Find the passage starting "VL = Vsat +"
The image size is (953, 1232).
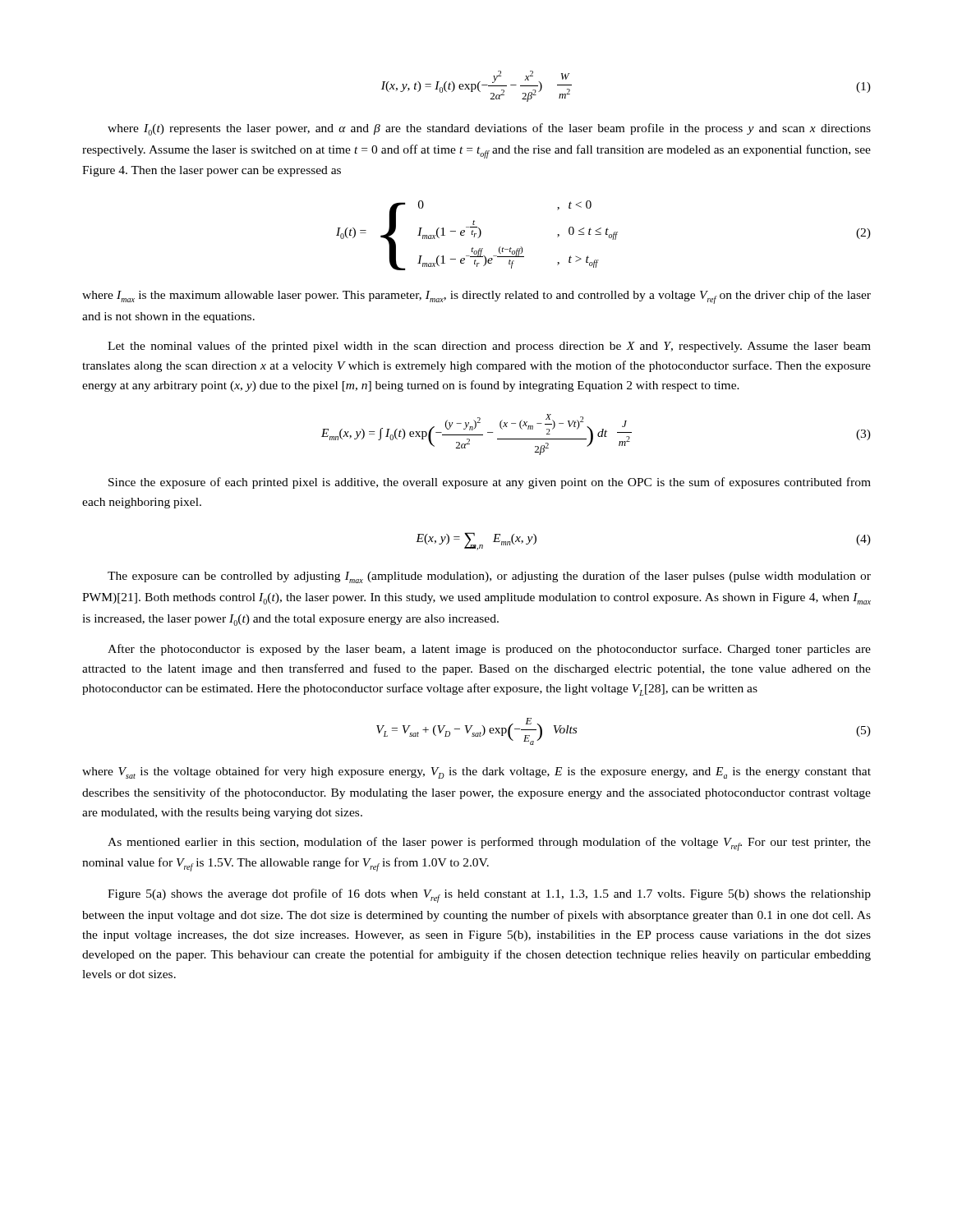click(x=476, y=731)
